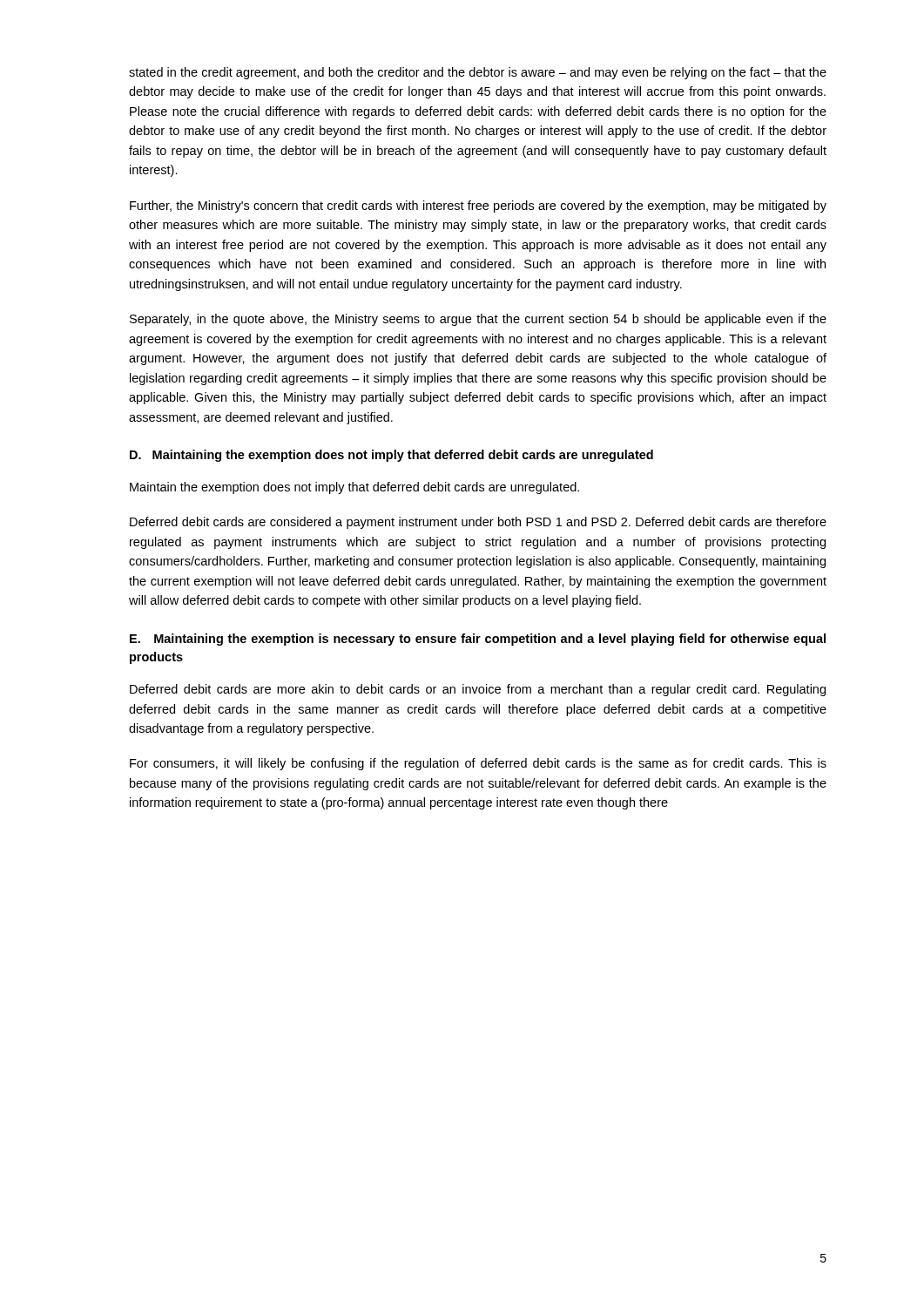Click on the text starting "Deferred debit cards are considered a payment"

478,561
